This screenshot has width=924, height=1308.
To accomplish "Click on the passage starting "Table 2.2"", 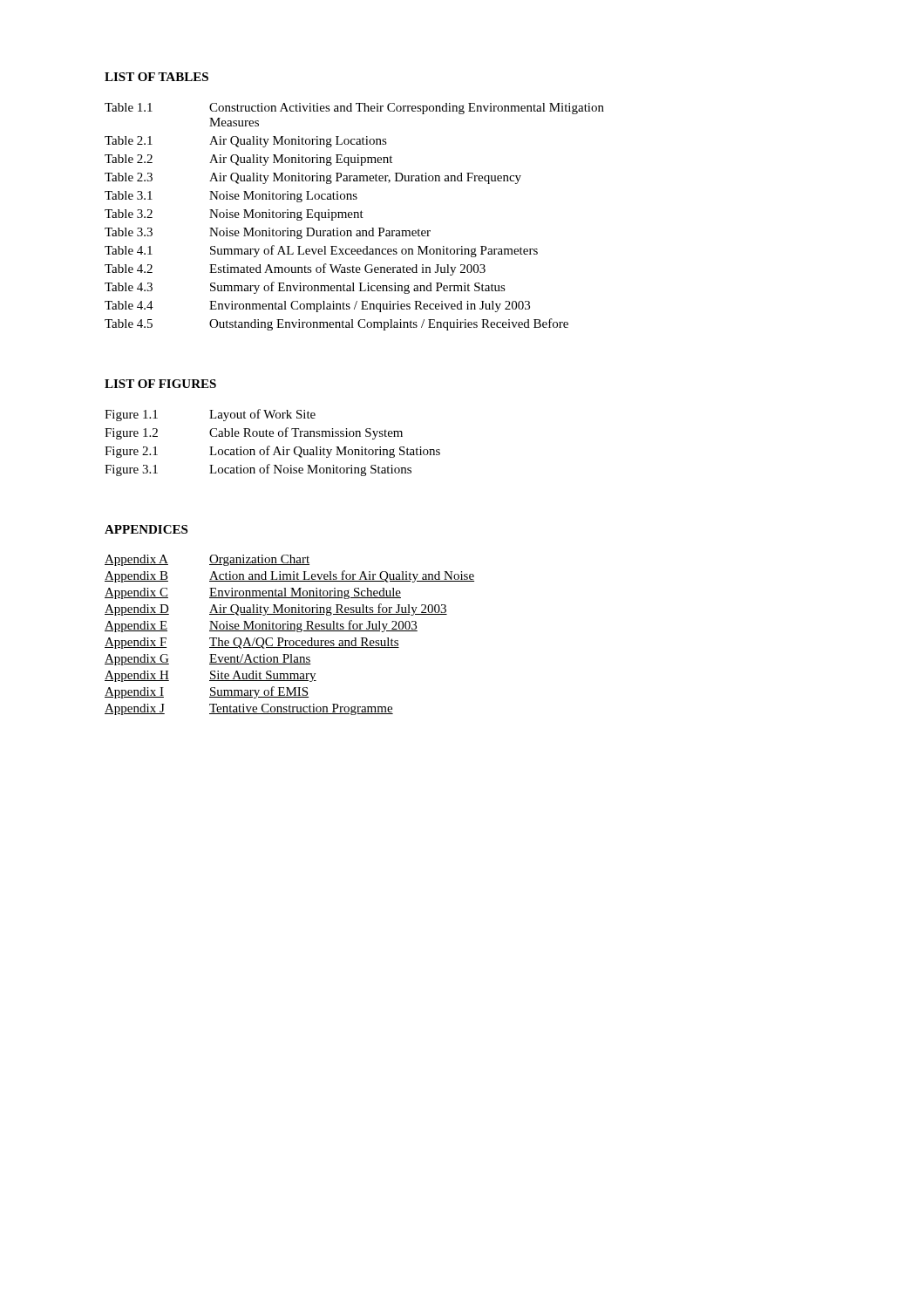I will [129, 159].
